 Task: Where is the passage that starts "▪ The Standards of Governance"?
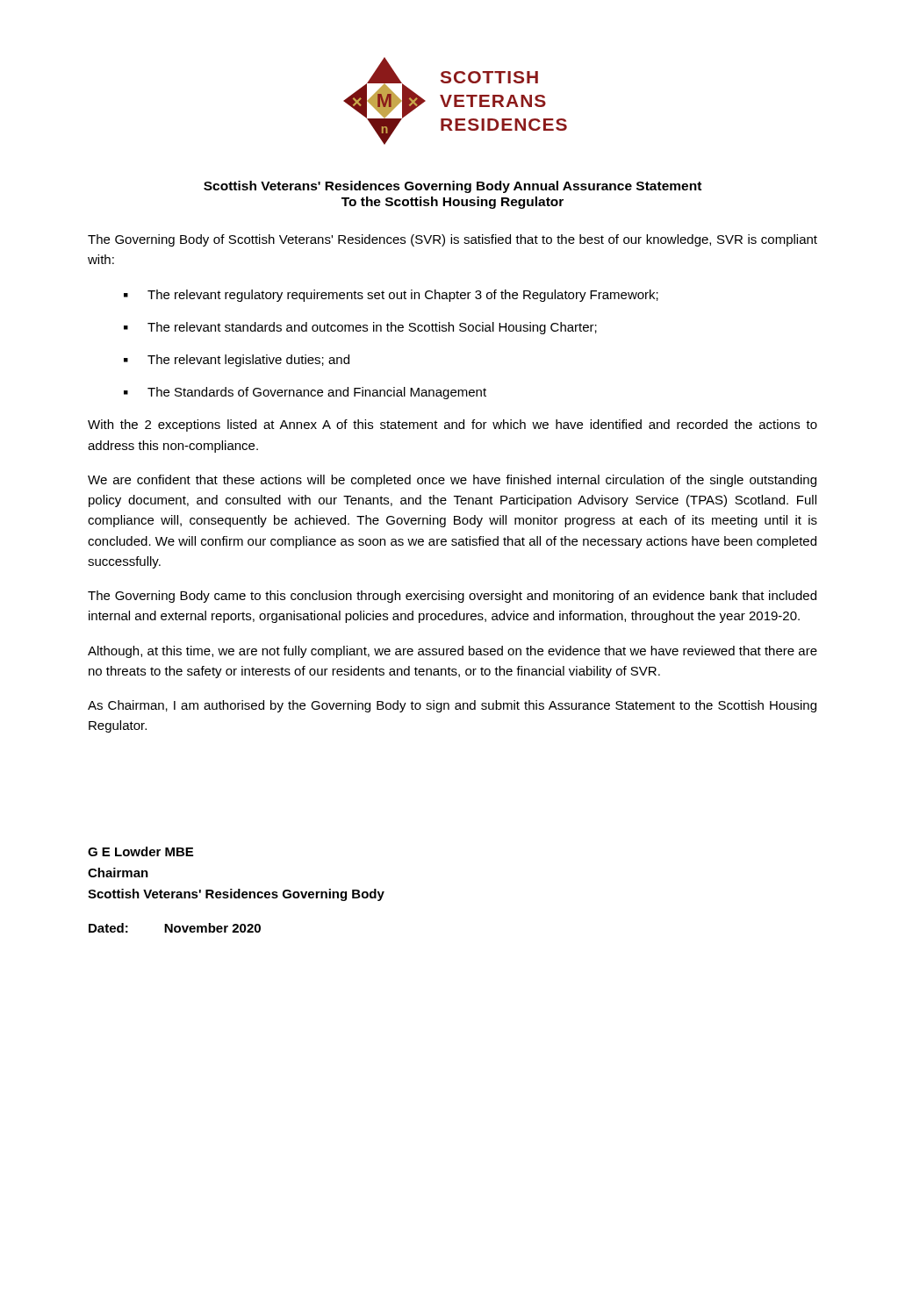[470, 393]
